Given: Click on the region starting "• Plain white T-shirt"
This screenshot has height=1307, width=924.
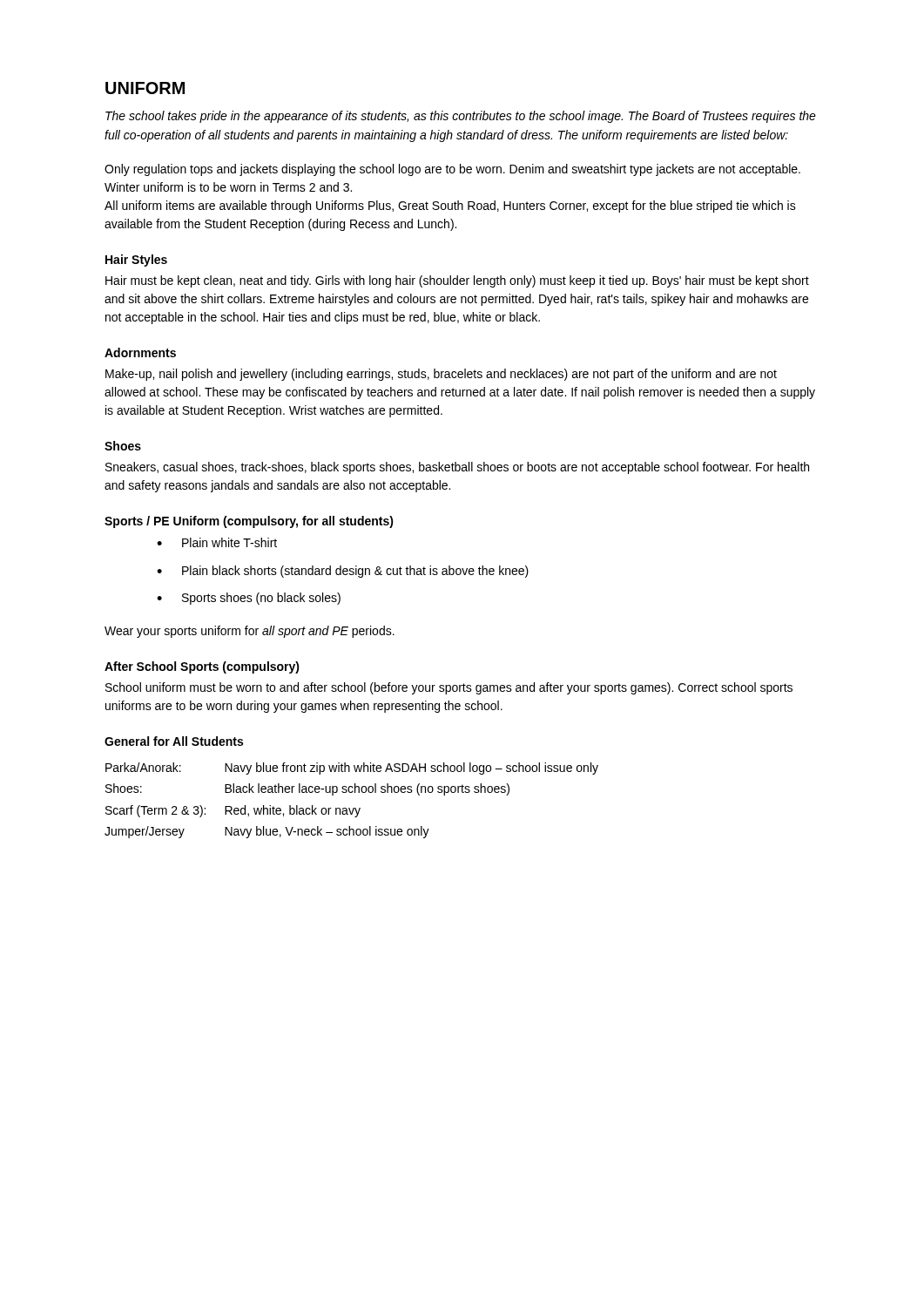Looking at the screenshot, I should (x=217, y=544).
